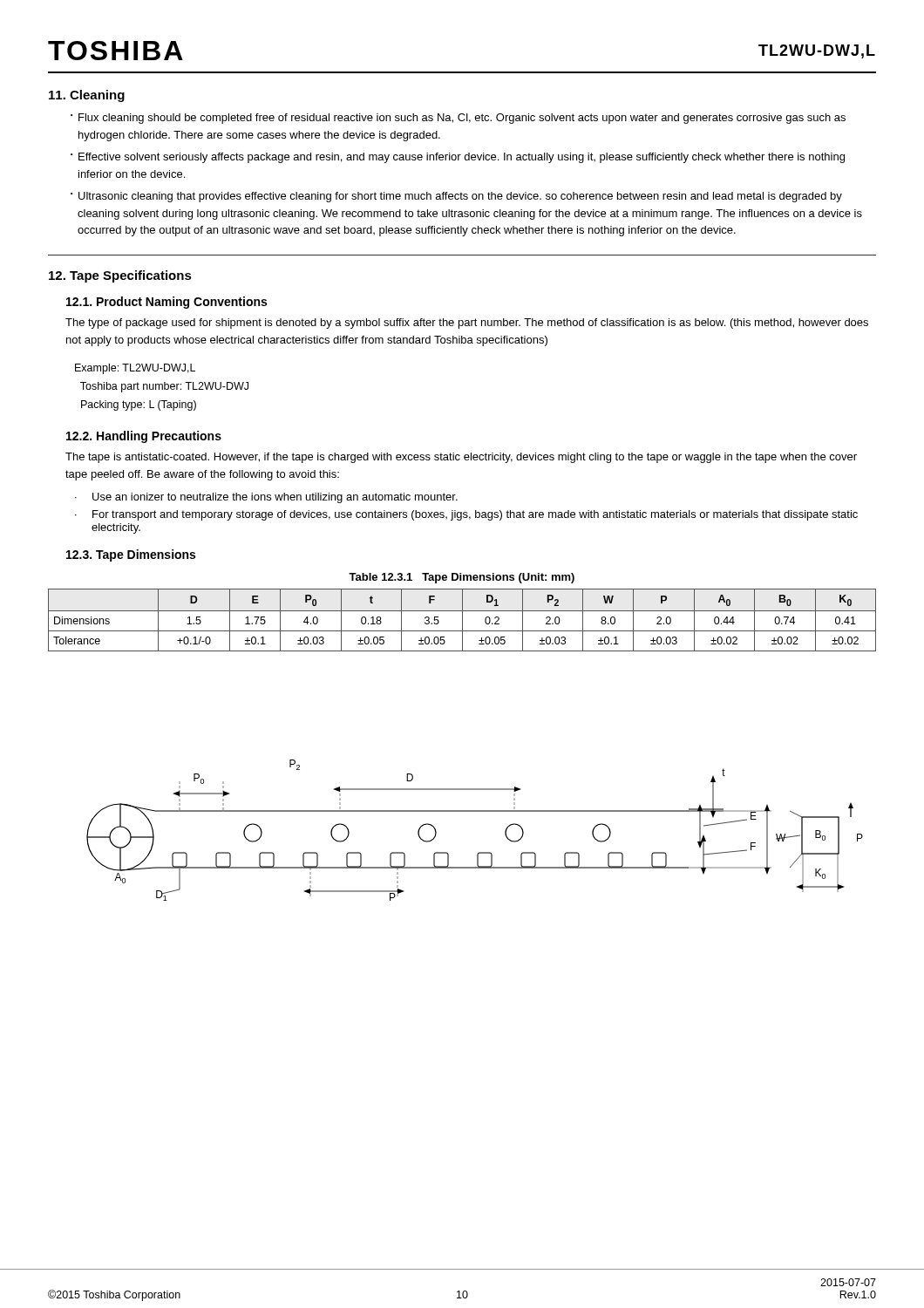The image size is (924, 1308).
Task: Click where it says "12. Tape Specifications"
Action: point(120,275)
